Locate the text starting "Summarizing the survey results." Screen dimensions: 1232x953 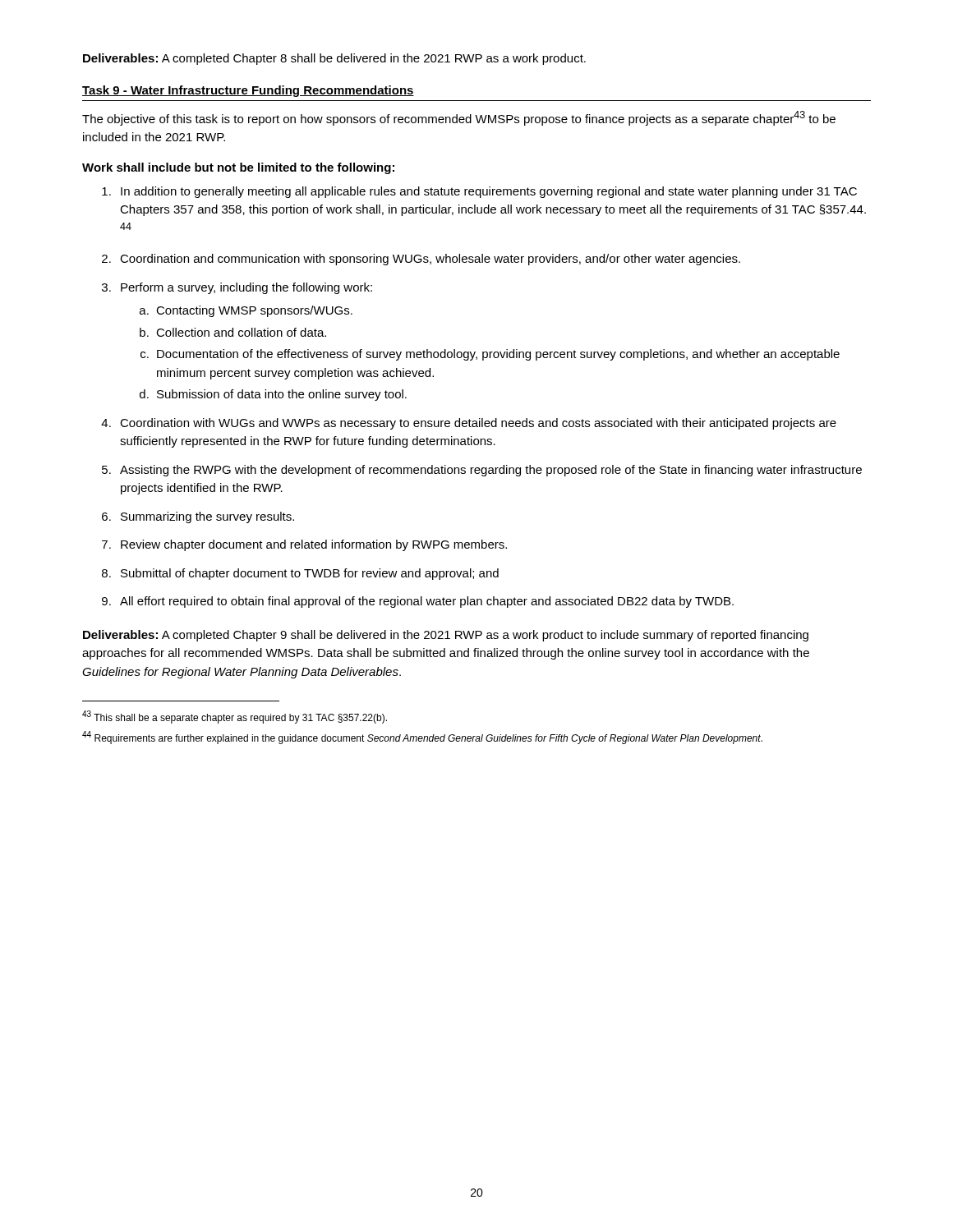click(208, 516)
